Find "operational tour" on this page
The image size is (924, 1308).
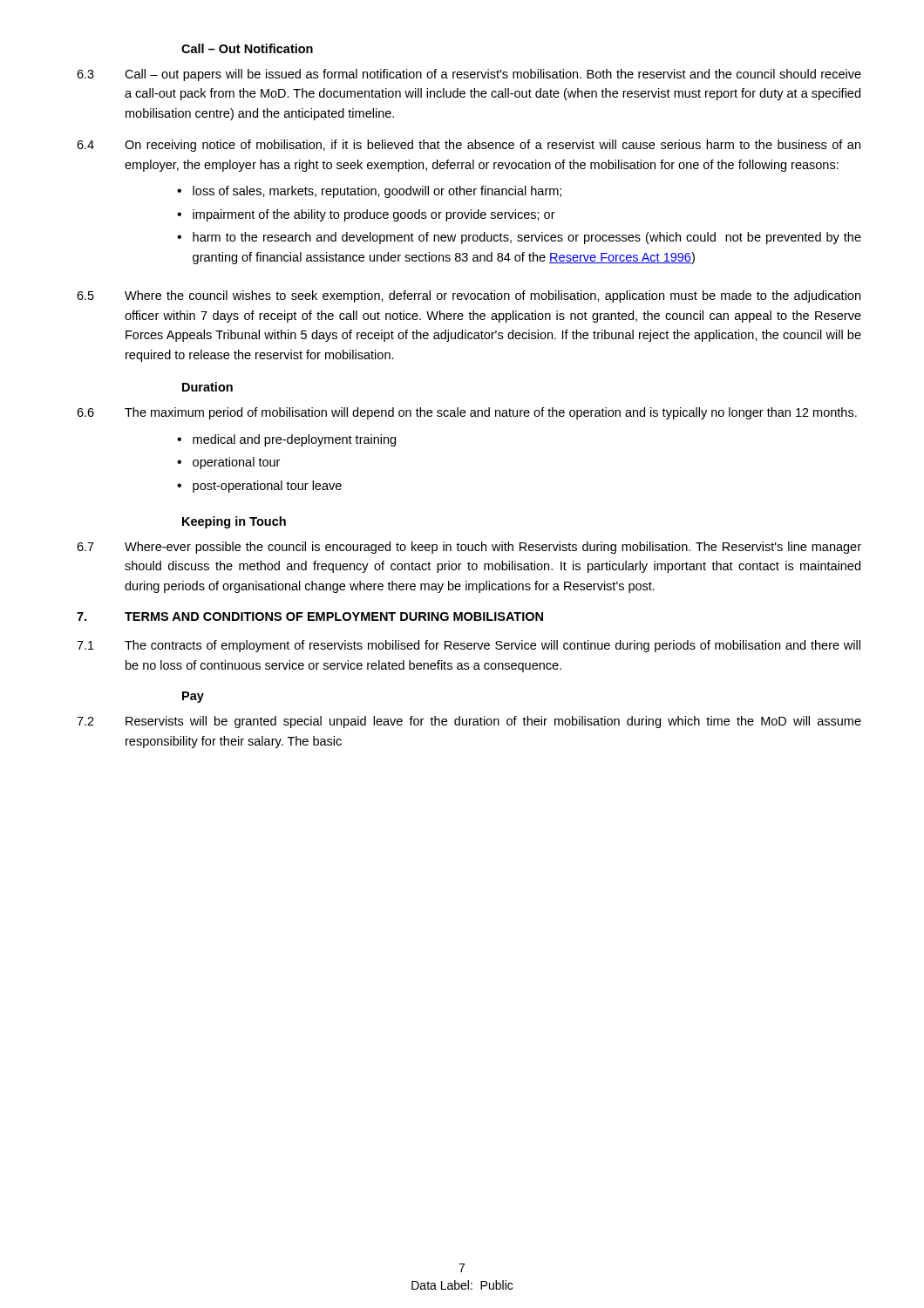[236, 462]
